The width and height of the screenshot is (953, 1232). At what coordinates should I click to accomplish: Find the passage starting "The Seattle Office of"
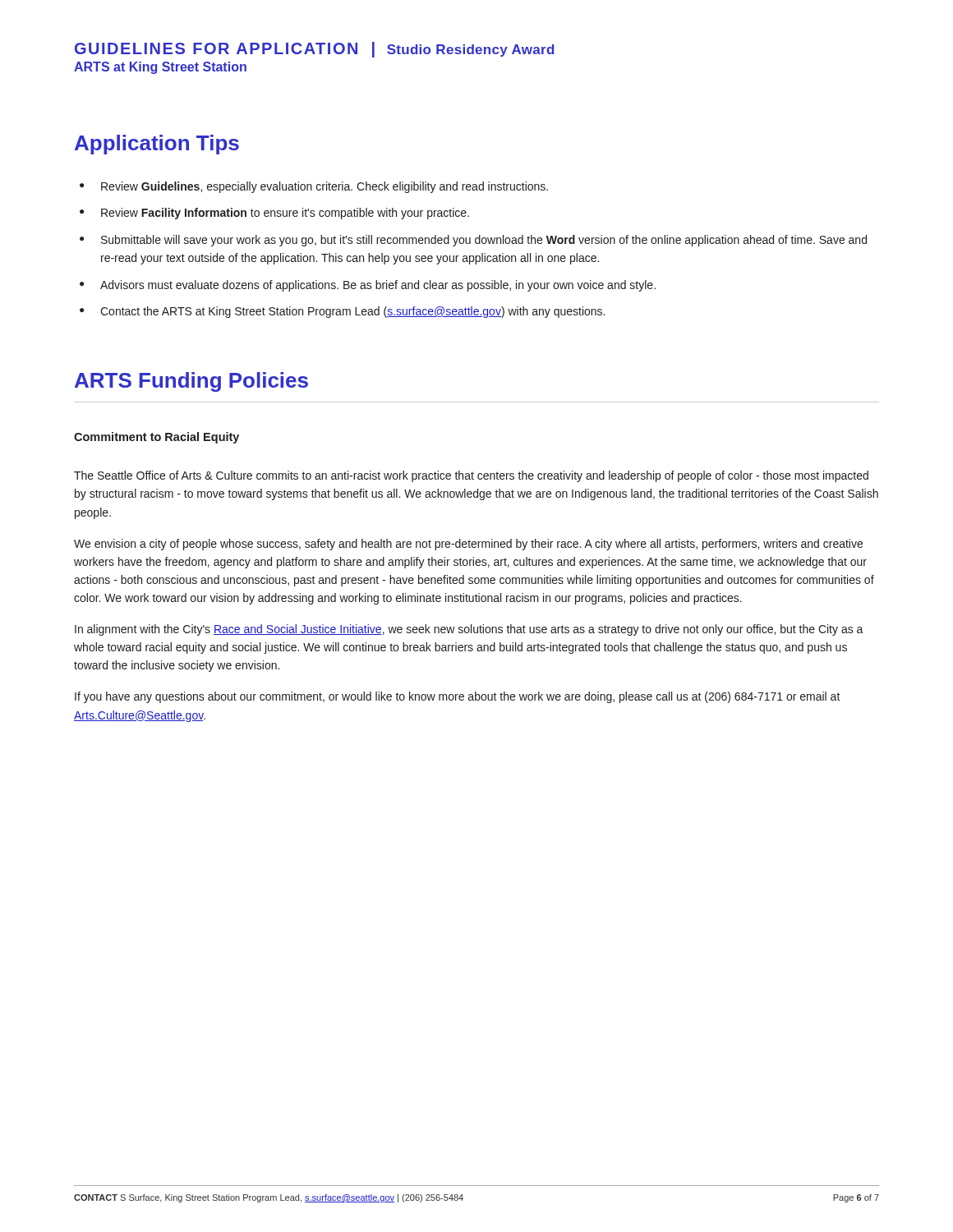pos(476,494)
